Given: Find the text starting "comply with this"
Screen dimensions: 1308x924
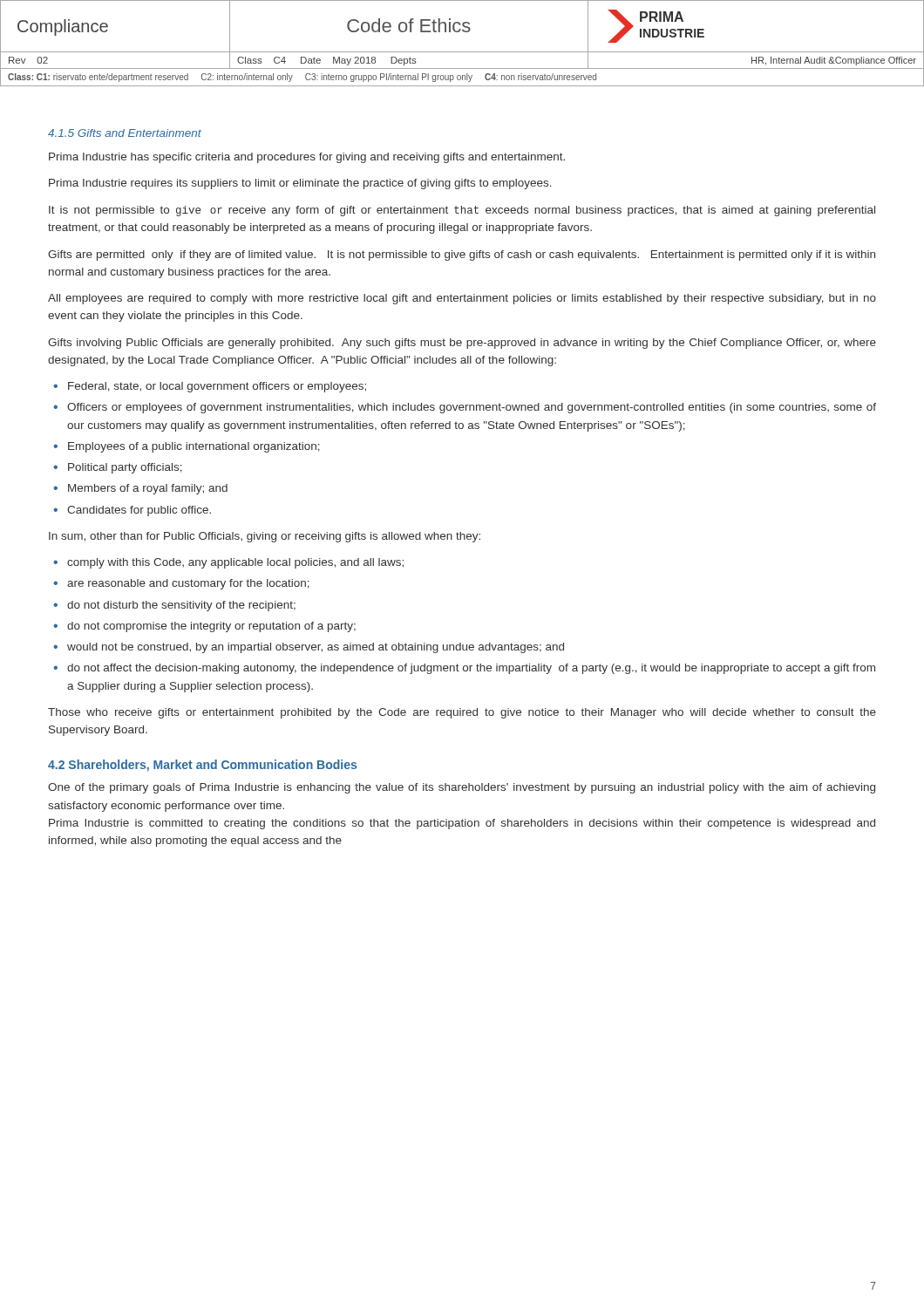Looking at the screenshot, I should [236, 562].
